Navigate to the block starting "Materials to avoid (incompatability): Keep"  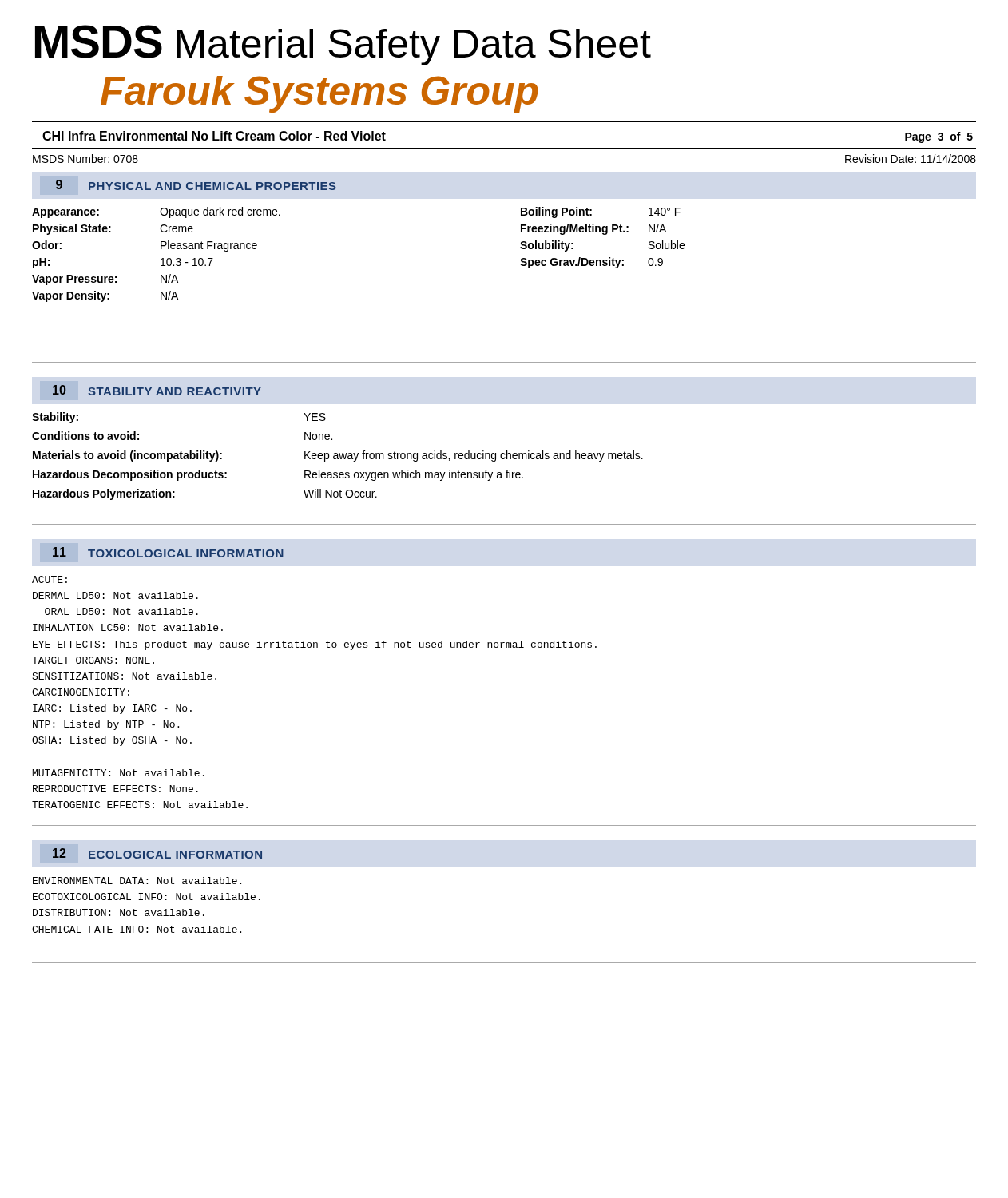[x=338, y=455]
